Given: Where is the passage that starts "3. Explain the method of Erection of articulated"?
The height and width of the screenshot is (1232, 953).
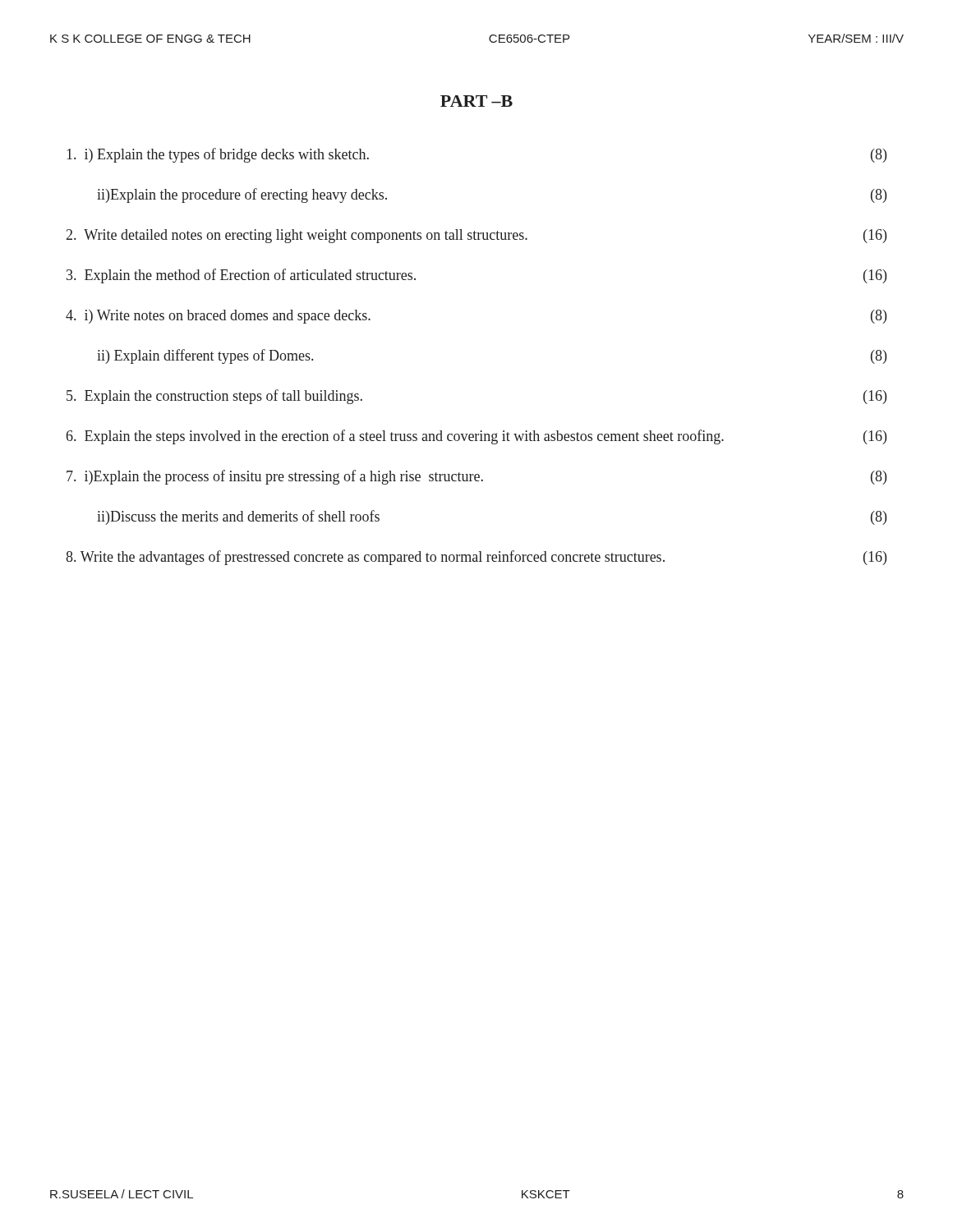Looking at the screenshot, I should (x=242, y=276).
